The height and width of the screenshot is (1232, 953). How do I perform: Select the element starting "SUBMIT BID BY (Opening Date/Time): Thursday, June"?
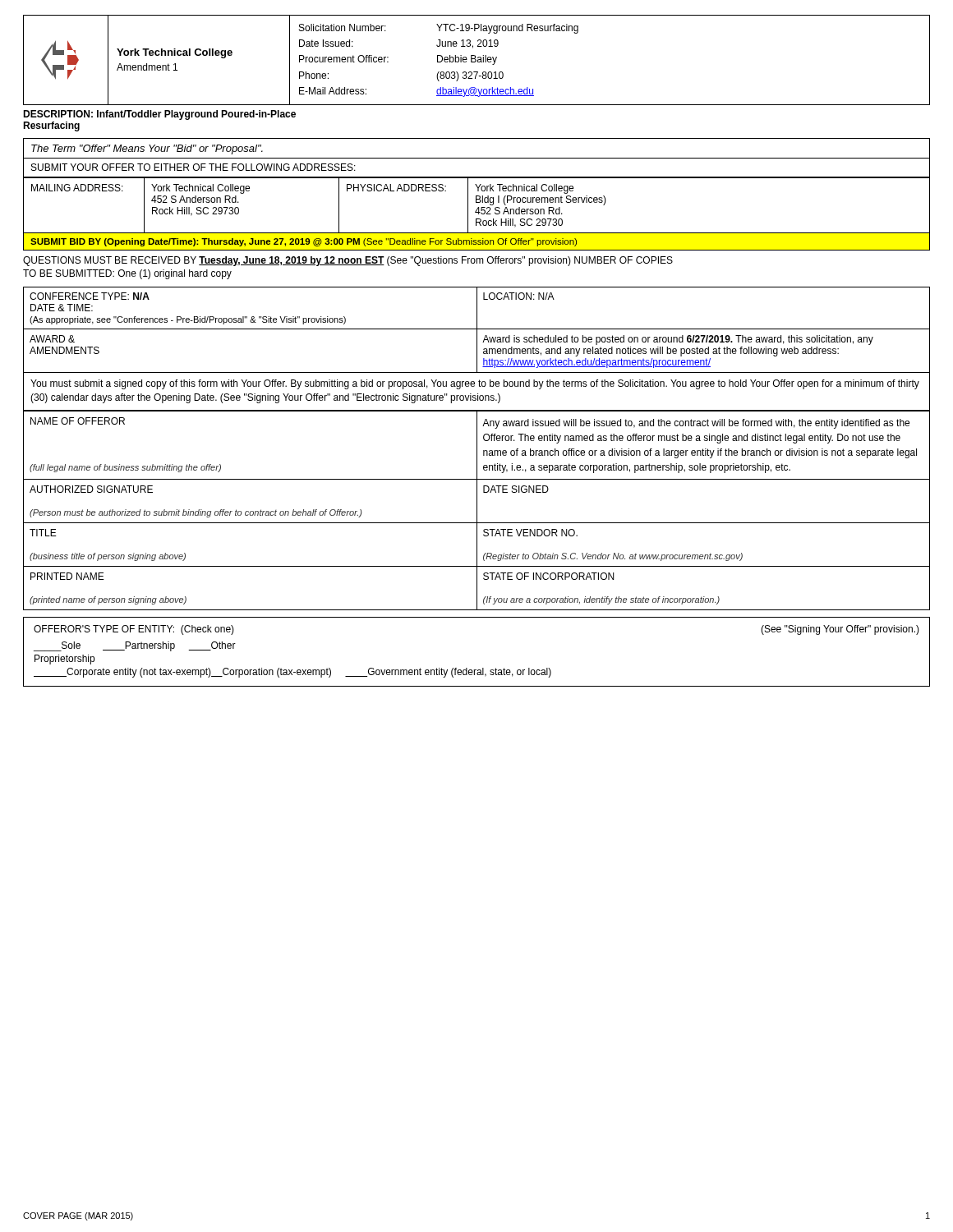click(304, 241)
